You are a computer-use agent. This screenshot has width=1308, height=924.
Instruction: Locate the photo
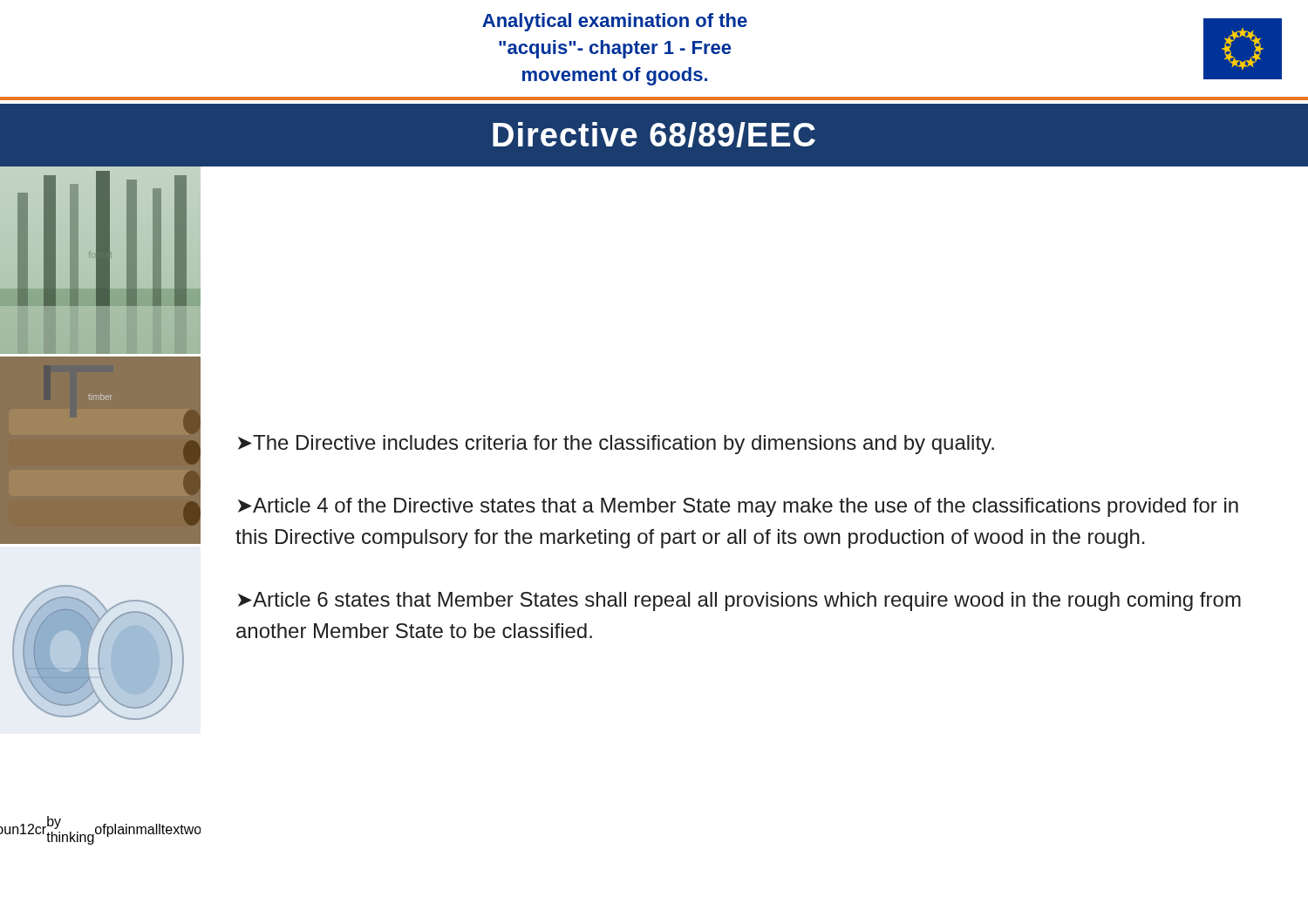pyautogui.click(x=100, y=545)
